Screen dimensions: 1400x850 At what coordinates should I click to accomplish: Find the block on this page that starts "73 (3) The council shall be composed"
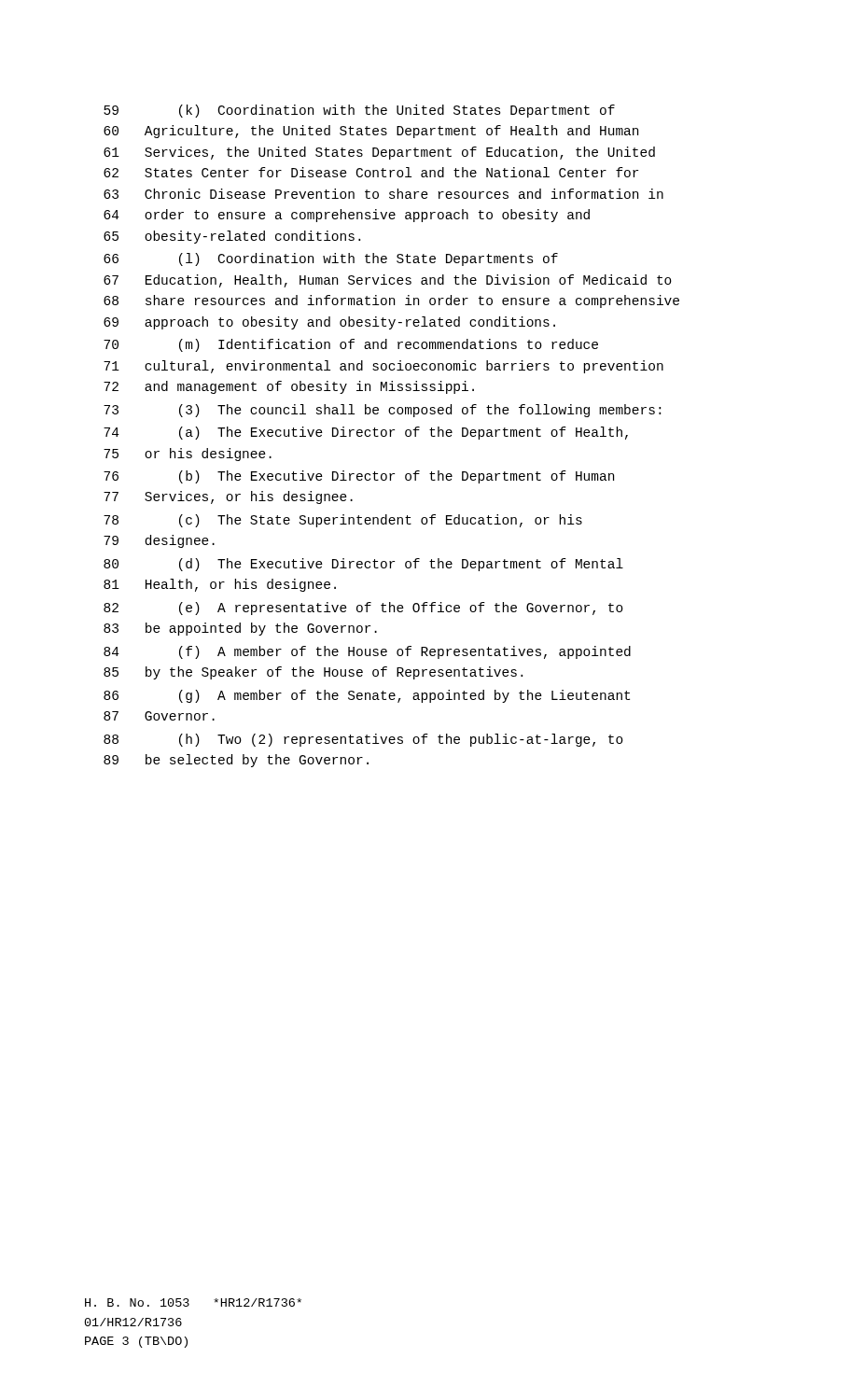[x=439, y=410]
